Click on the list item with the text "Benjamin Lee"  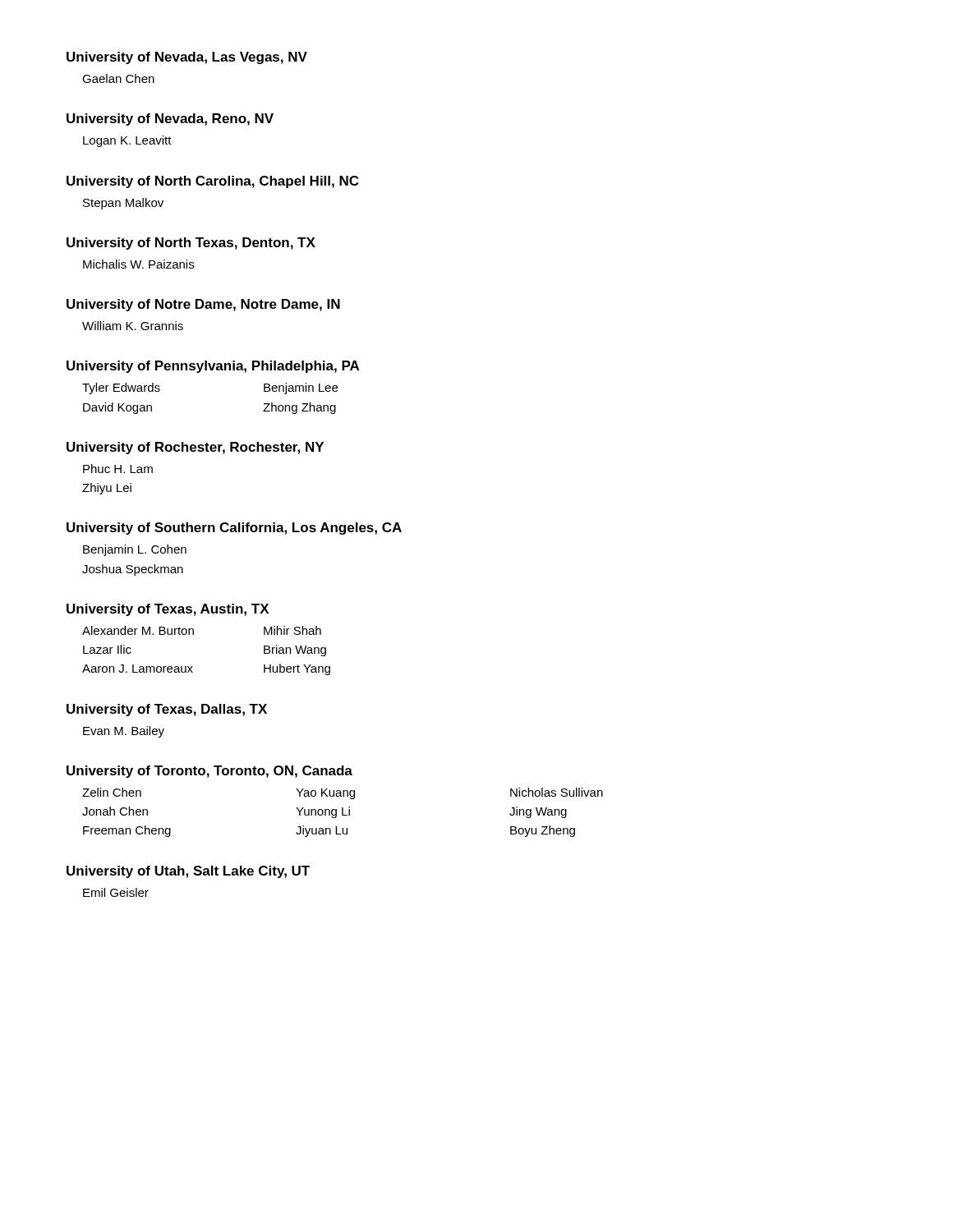coord(301,387)
